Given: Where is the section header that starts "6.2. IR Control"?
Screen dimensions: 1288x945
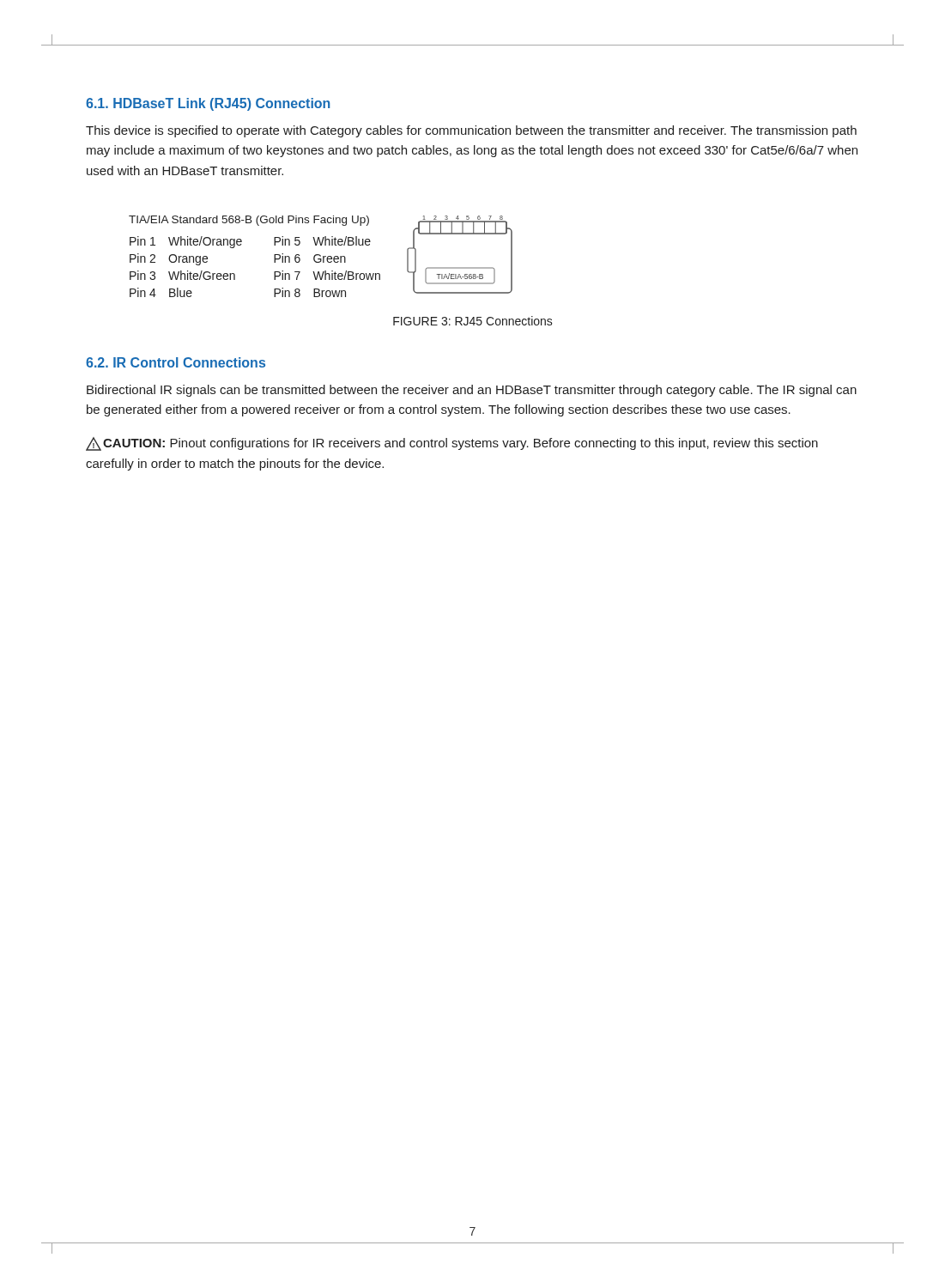Looking at the screenshot, I should tap(176, 363).
